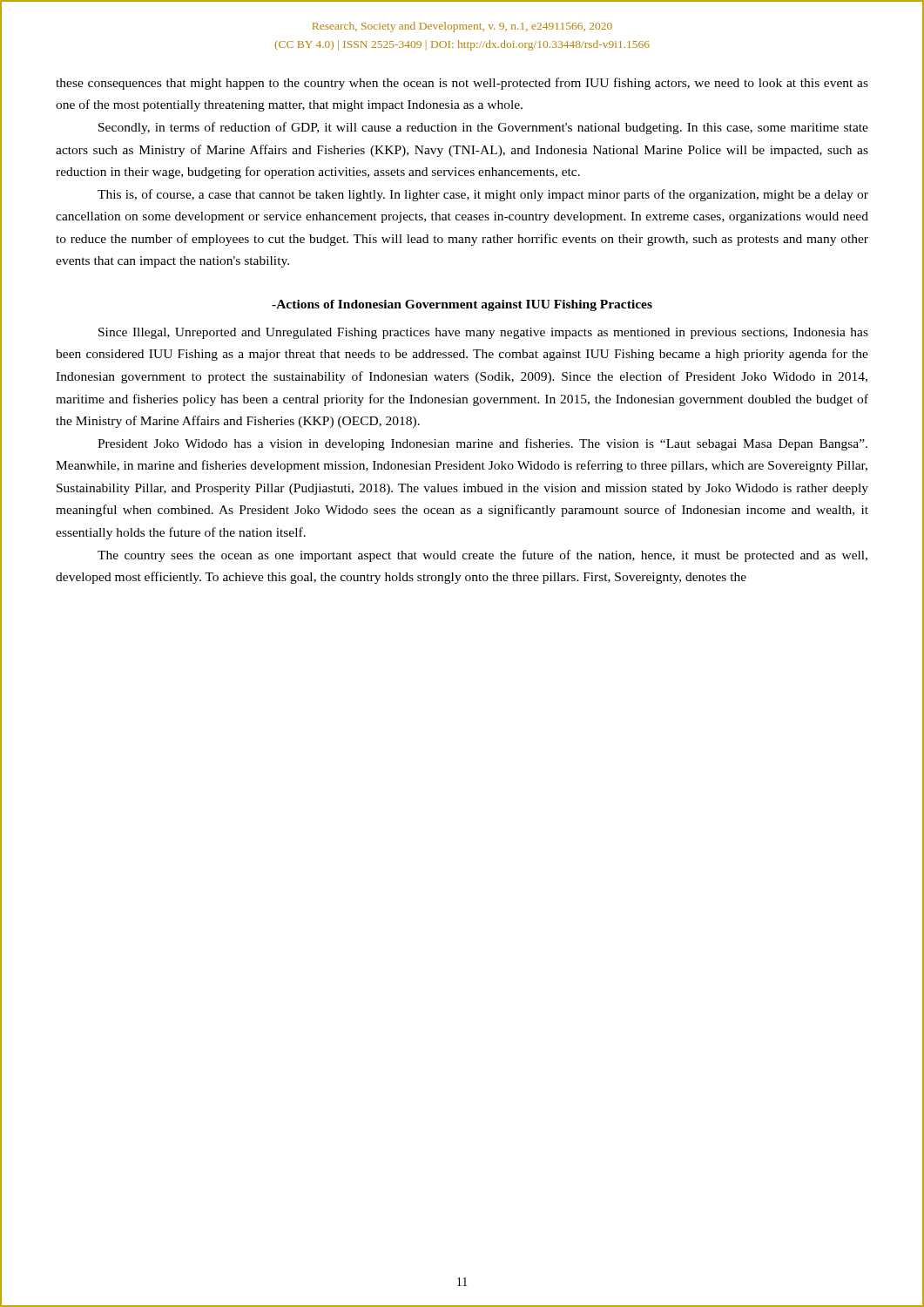Click the passage that begins "This is, of course, a case"
The image size is (924, 1307).
pos(462,227)
